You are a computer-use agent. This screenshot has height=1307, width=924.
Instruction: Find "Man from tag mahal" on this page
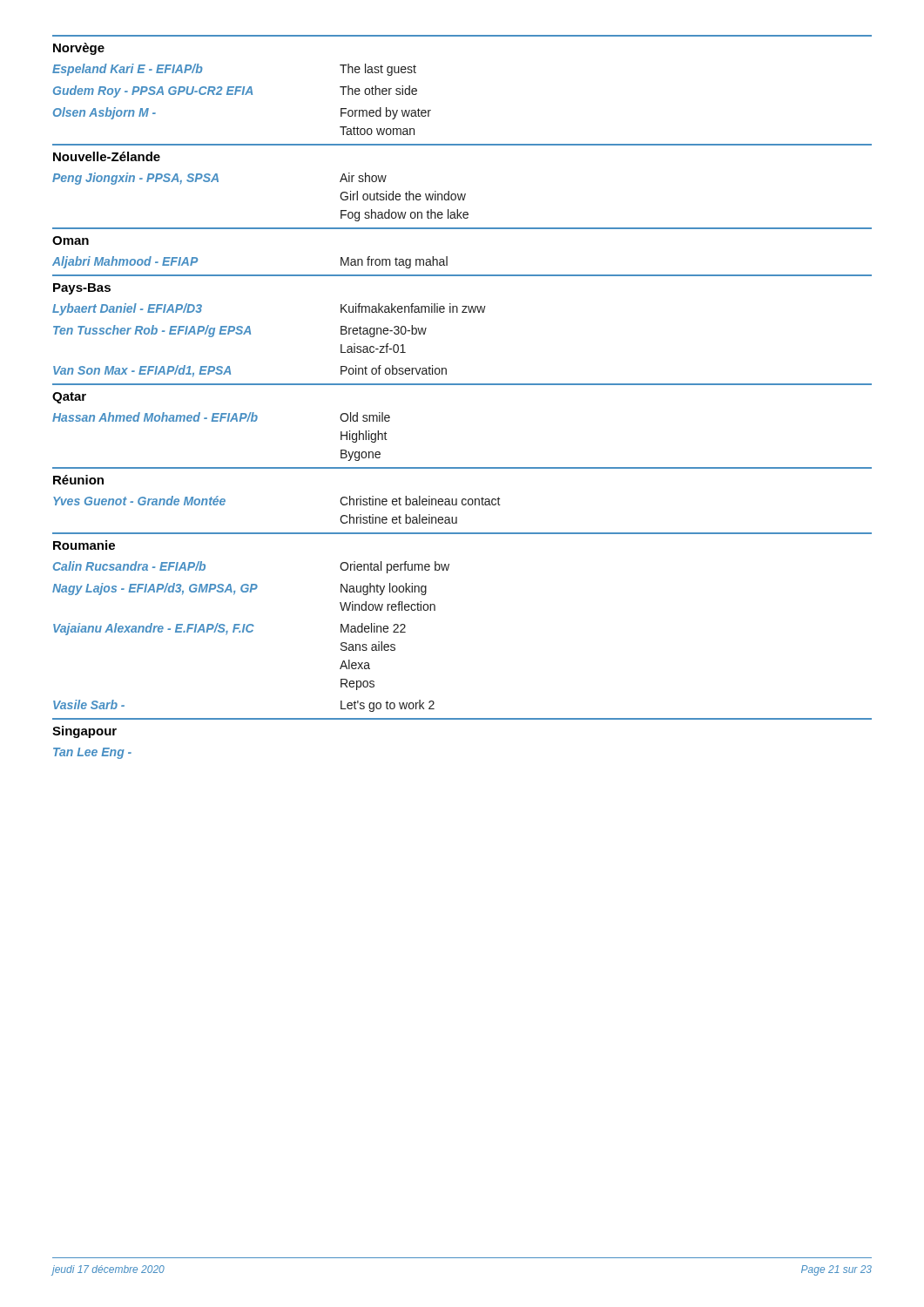pos(394,261)
